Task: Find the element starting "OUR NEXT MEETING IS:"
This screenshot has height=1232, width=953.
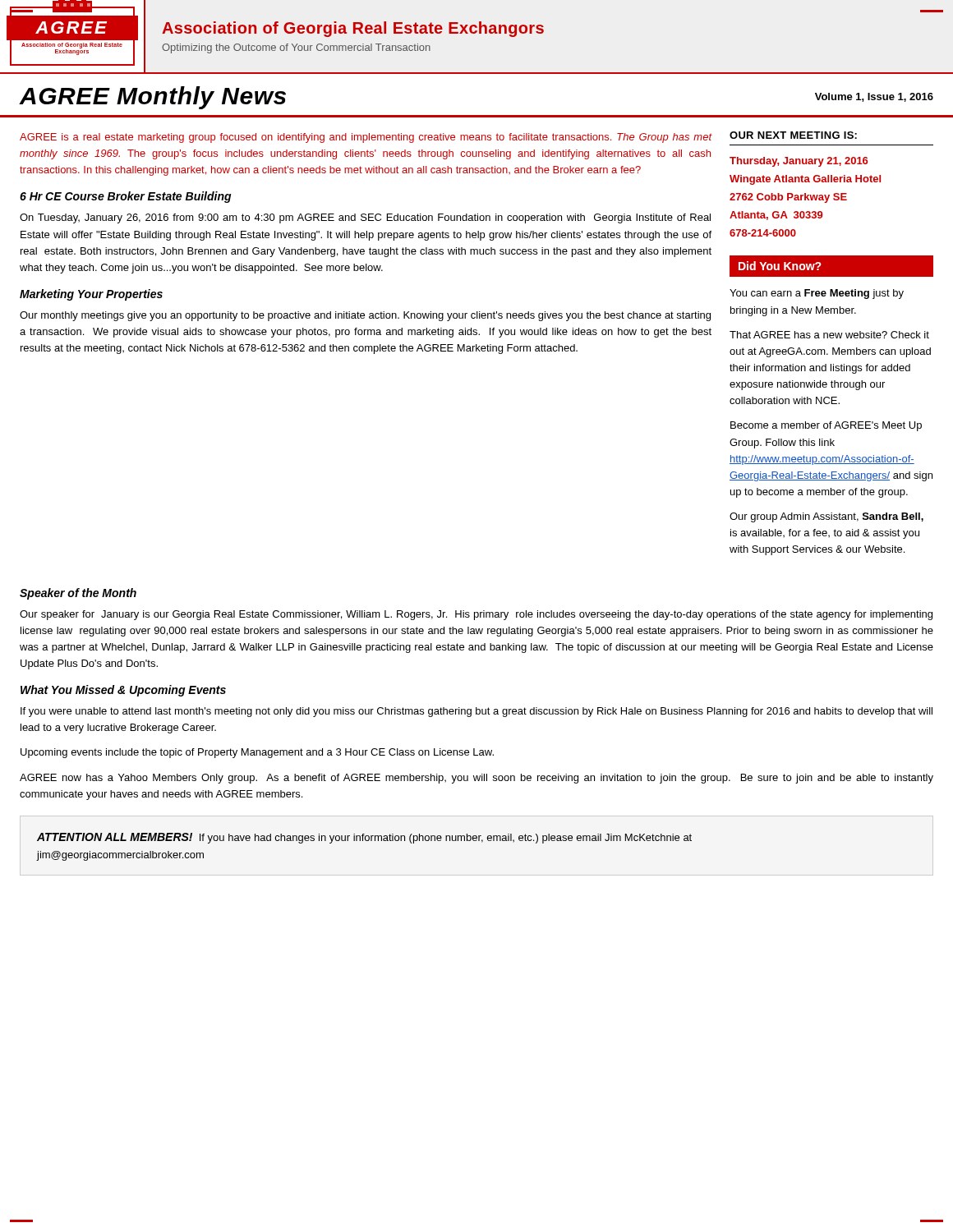Action: click(794, 135)
